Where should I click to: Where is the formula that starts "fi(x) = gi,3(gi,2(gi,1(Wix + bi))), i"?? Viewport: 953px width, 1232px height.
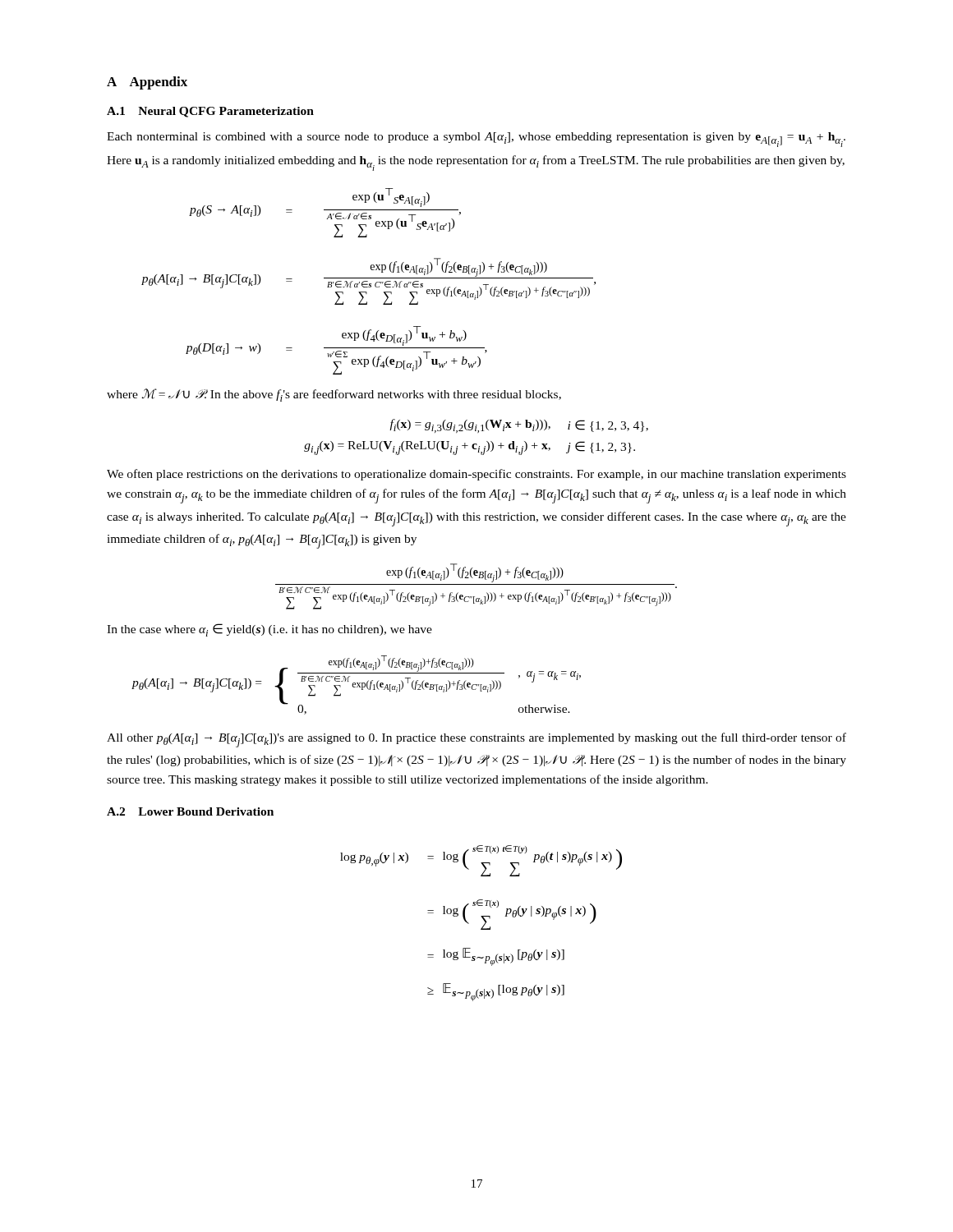(476, 436)
